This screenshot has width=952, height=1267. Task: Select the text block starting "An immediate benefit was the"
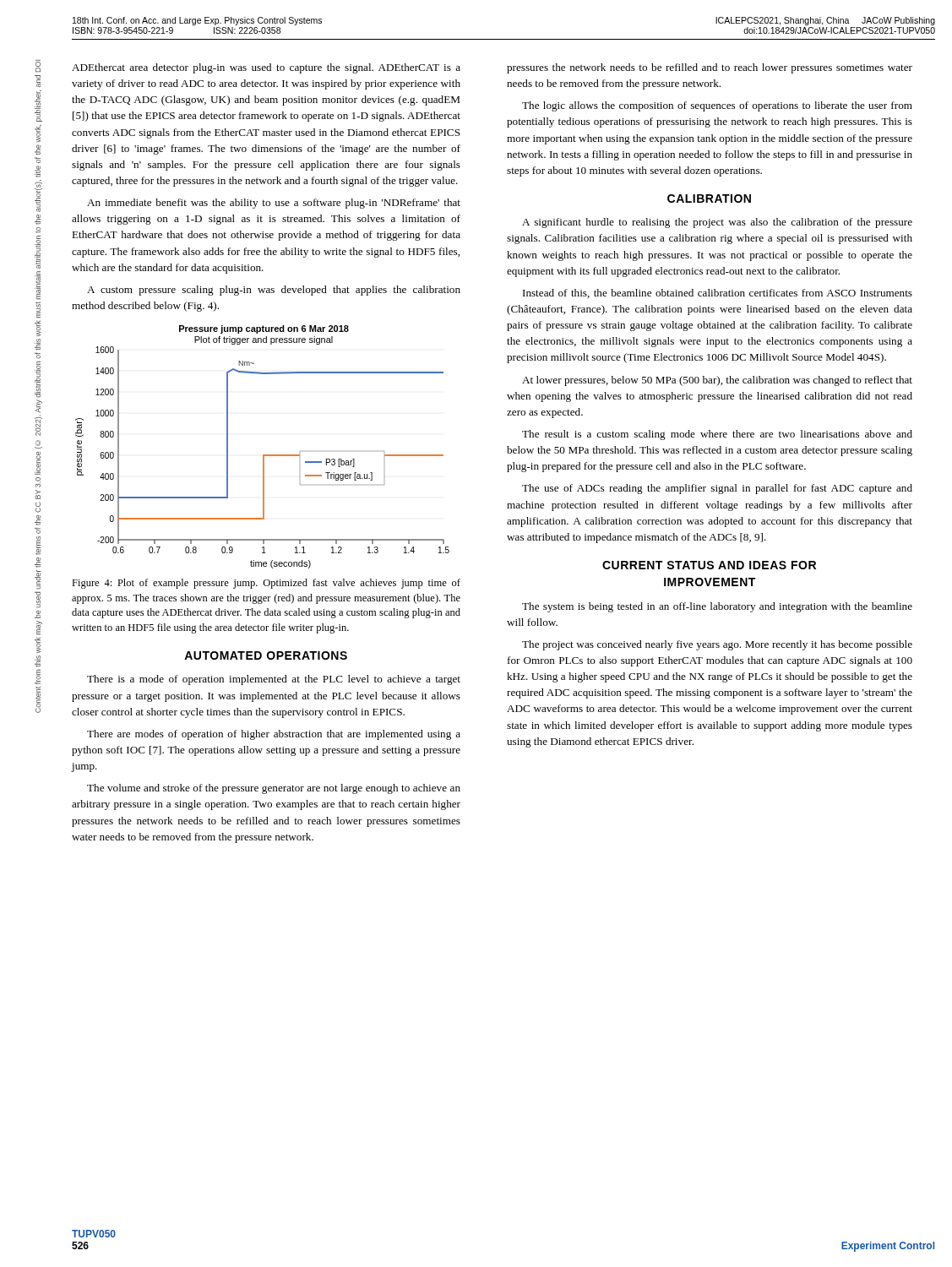tap(266, 235)
